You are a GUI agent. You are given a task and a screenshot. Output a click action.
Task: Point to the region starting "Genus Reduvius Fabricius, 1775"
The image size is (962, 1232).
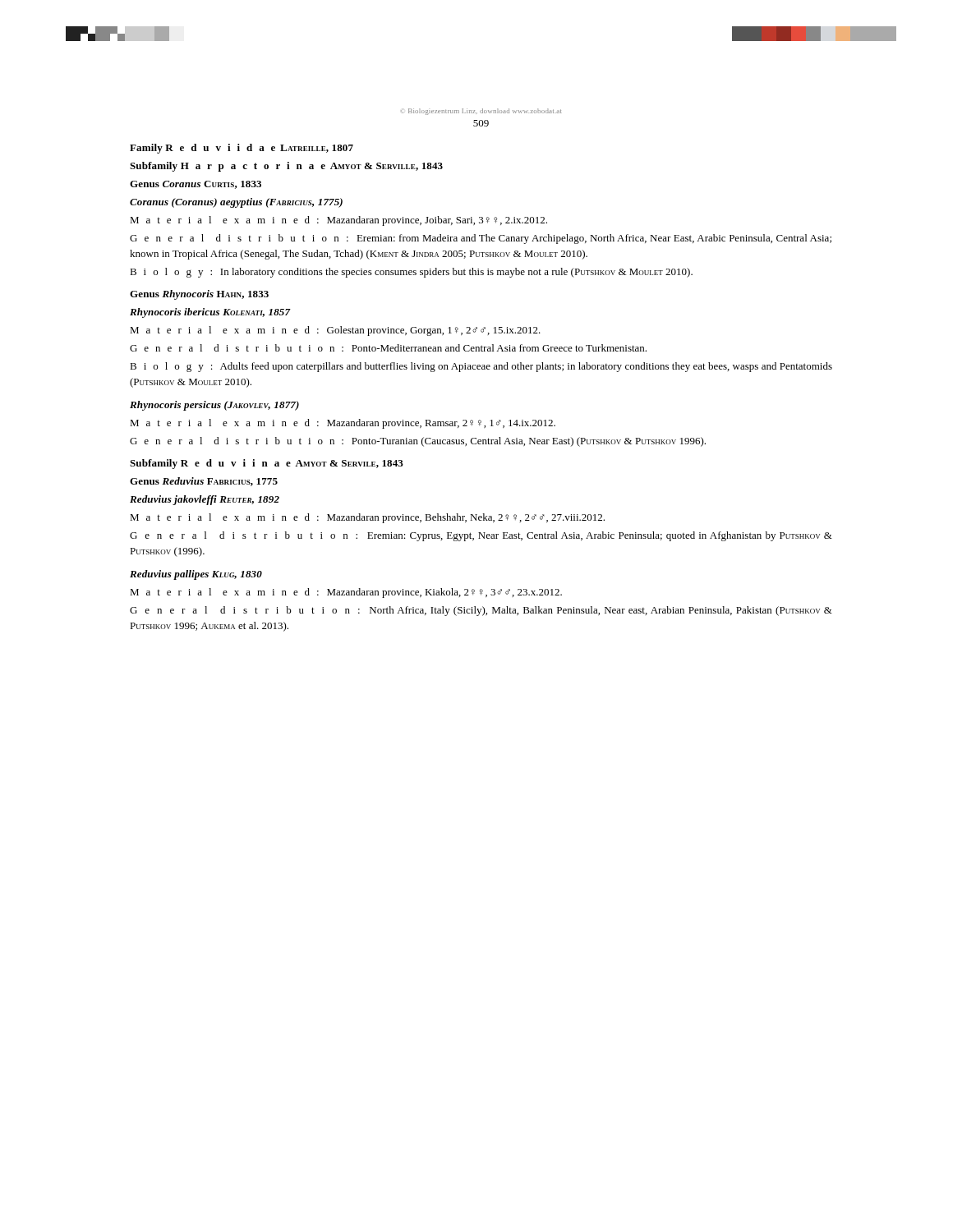click(x=204, y=481)
